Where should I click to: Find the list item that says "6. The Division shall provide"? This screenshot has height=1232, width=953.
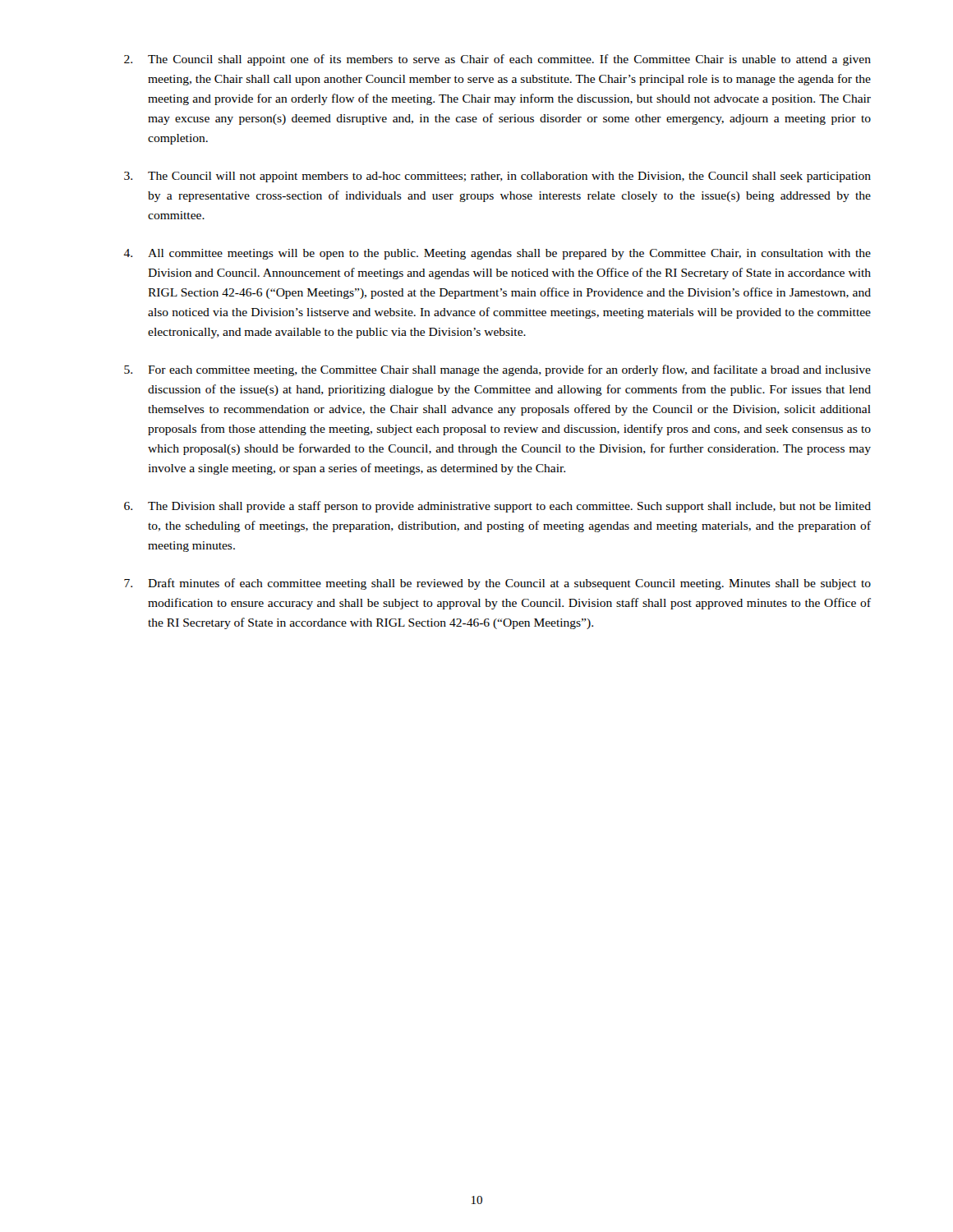tap(481, 526)
